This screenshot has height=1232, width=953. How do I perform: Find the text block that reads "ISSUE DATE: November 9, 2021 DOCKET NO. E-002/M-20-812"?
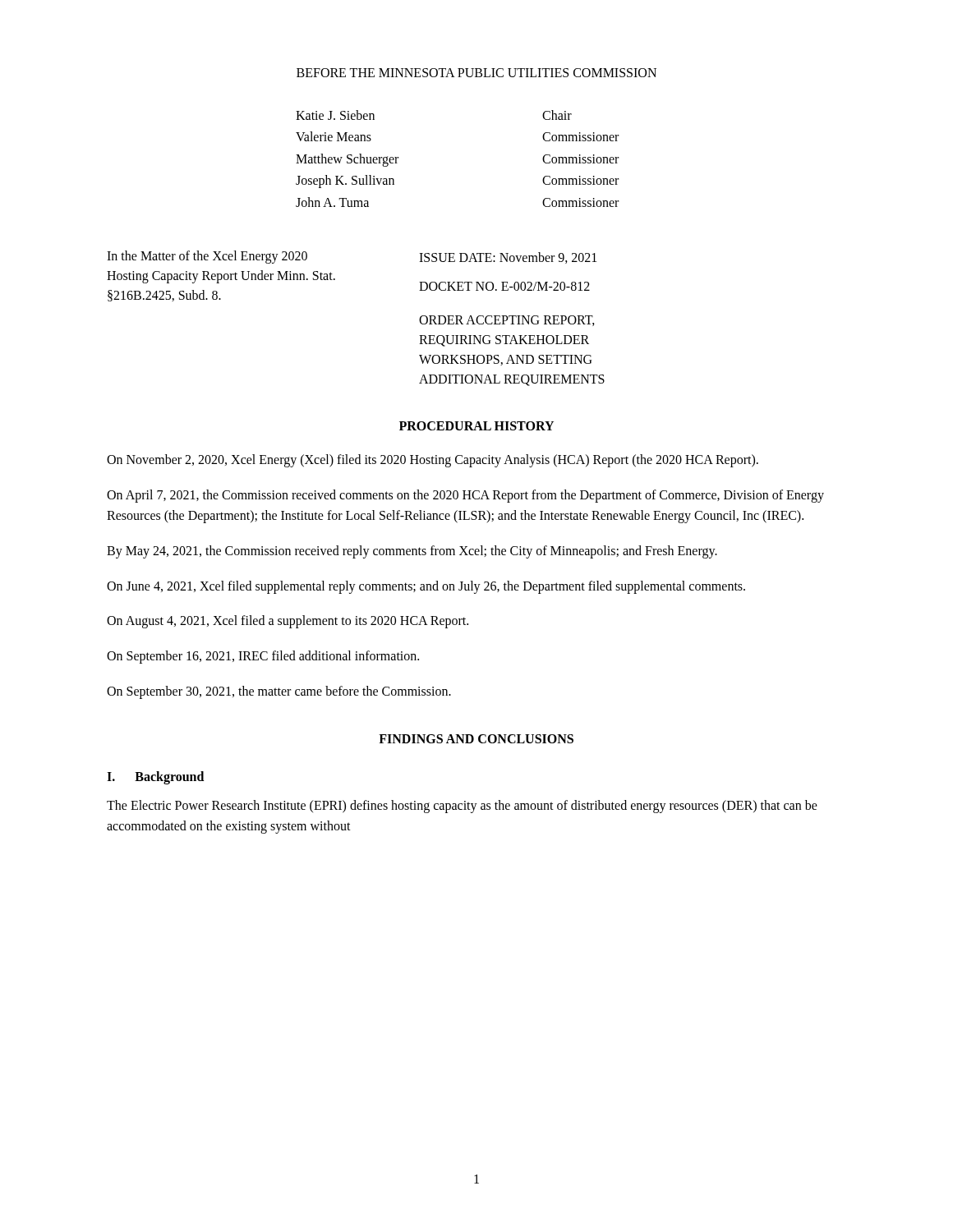[508, 258]
